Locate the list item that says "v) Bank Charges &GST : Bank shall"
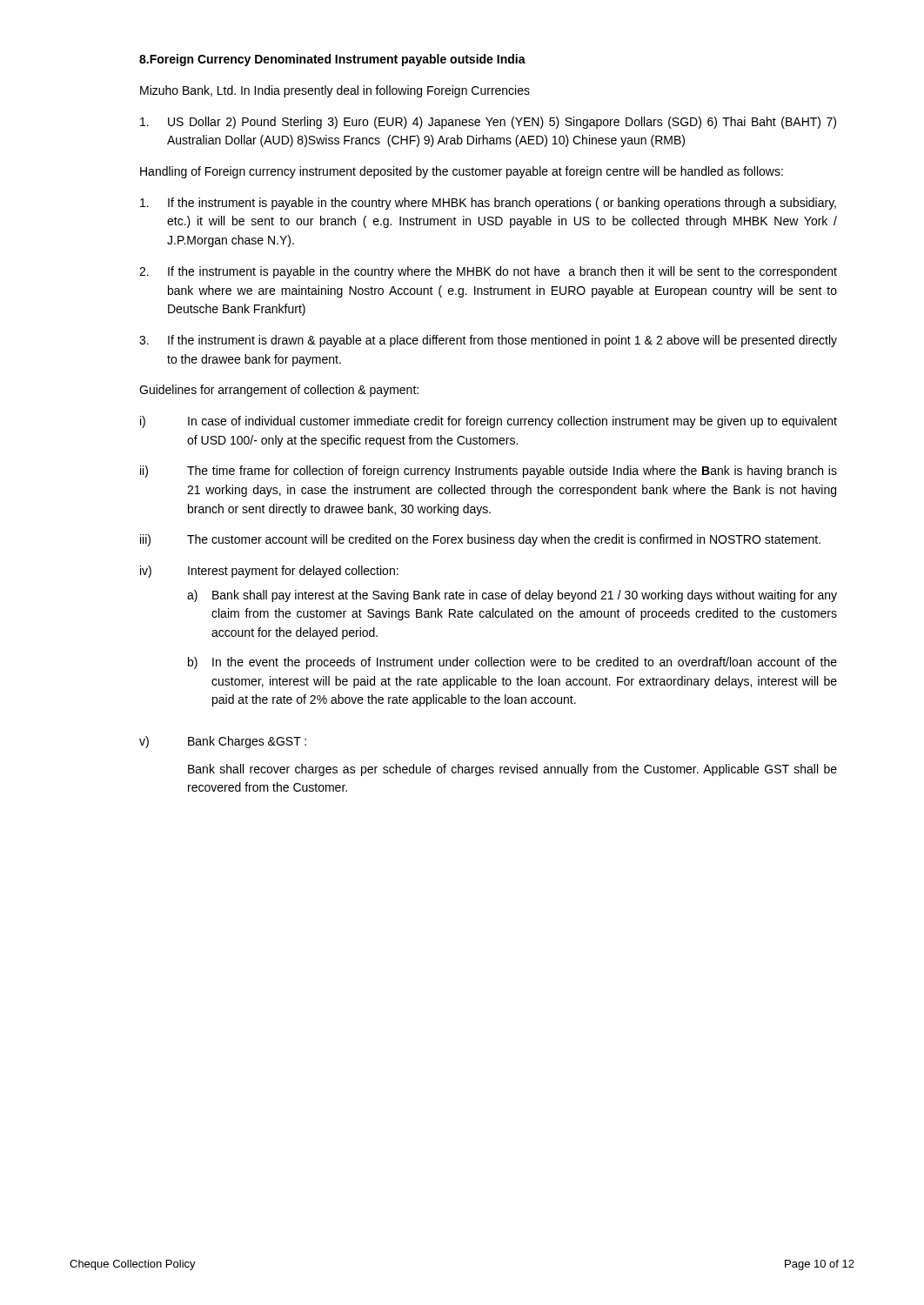Screen dimensions: 1305x924 pyautogui.click(x=488, y=765)
